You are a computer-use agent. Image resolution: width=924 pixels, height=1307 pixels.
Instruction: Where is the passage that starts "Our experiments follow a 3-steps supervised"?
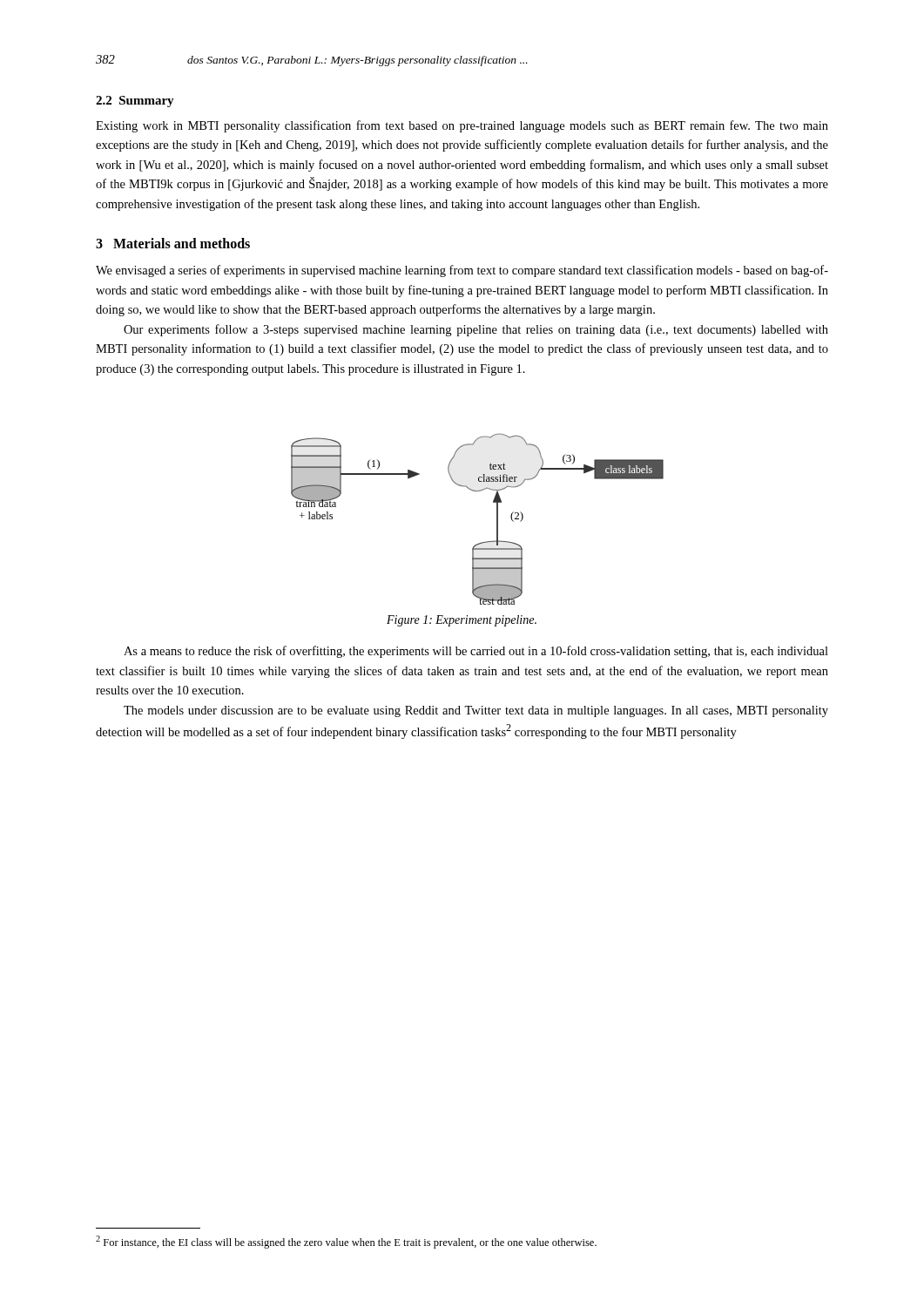point(462,349)
